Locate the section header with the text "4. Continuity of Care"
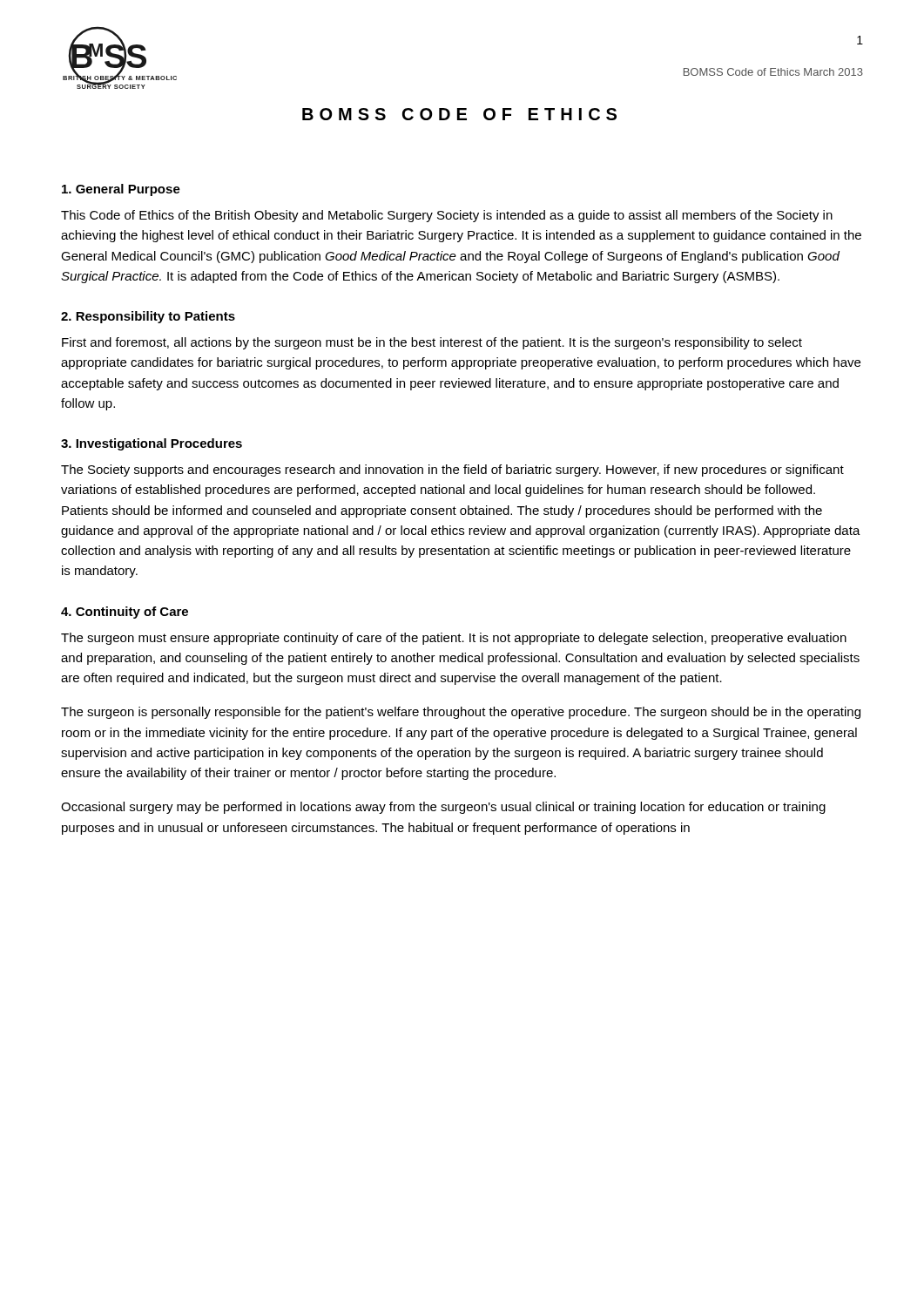 125,611
